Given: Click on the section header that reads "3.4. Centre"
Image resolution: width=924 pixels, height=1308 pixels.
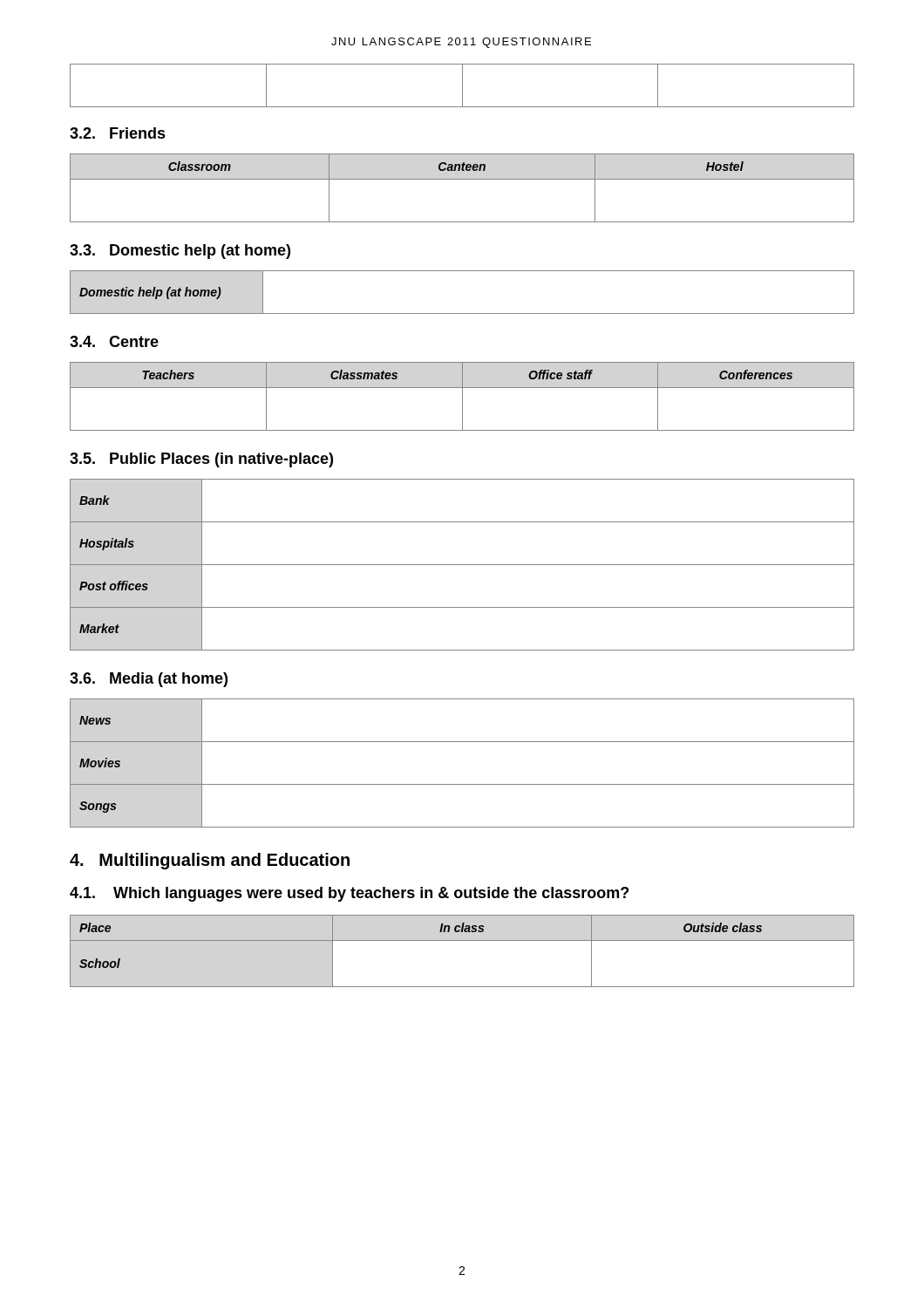Looking at the screenshot, I should (114, 342).
